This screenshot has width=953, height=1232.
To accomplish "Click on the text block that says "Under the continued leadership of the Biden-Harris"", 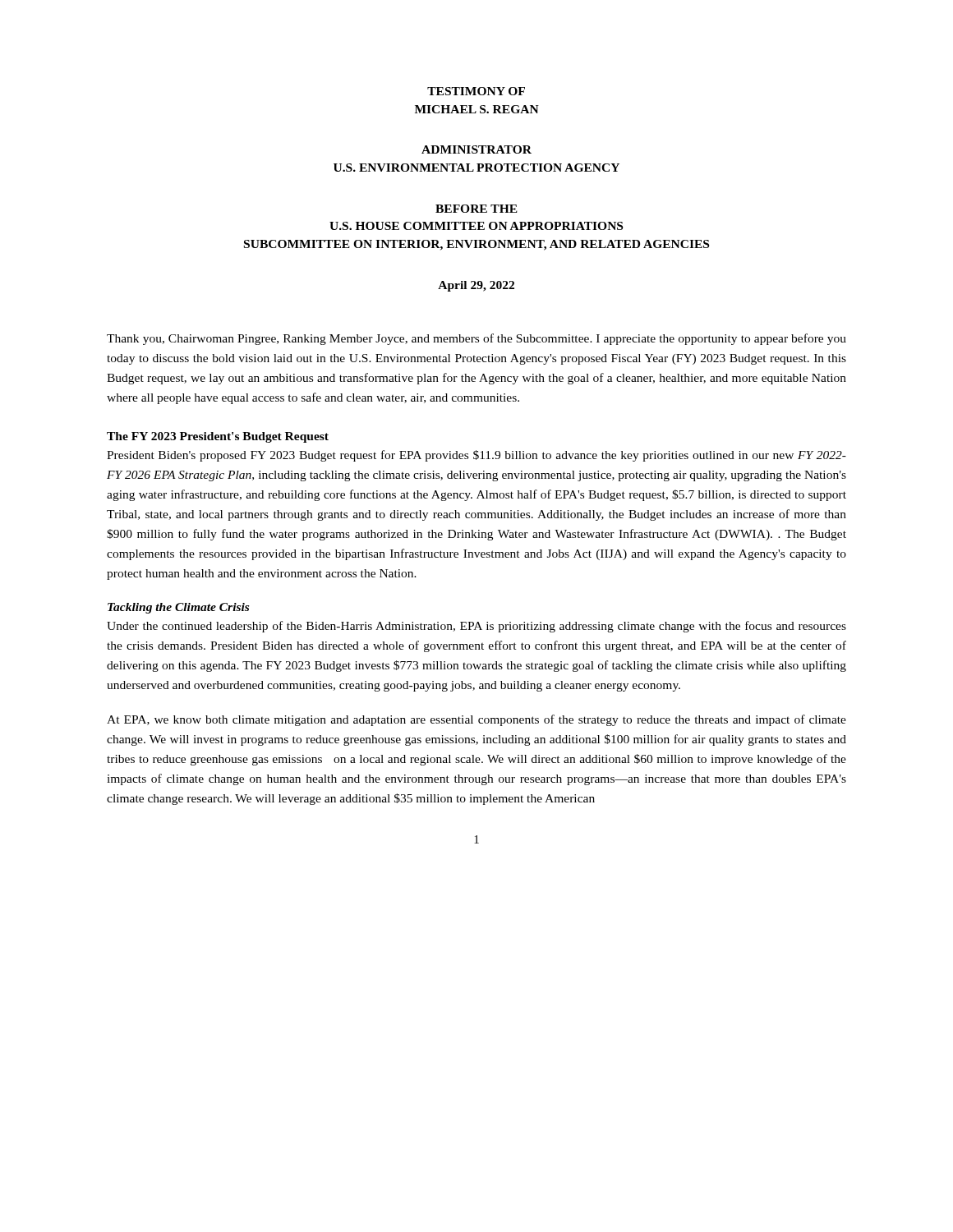I will (476, 655).
